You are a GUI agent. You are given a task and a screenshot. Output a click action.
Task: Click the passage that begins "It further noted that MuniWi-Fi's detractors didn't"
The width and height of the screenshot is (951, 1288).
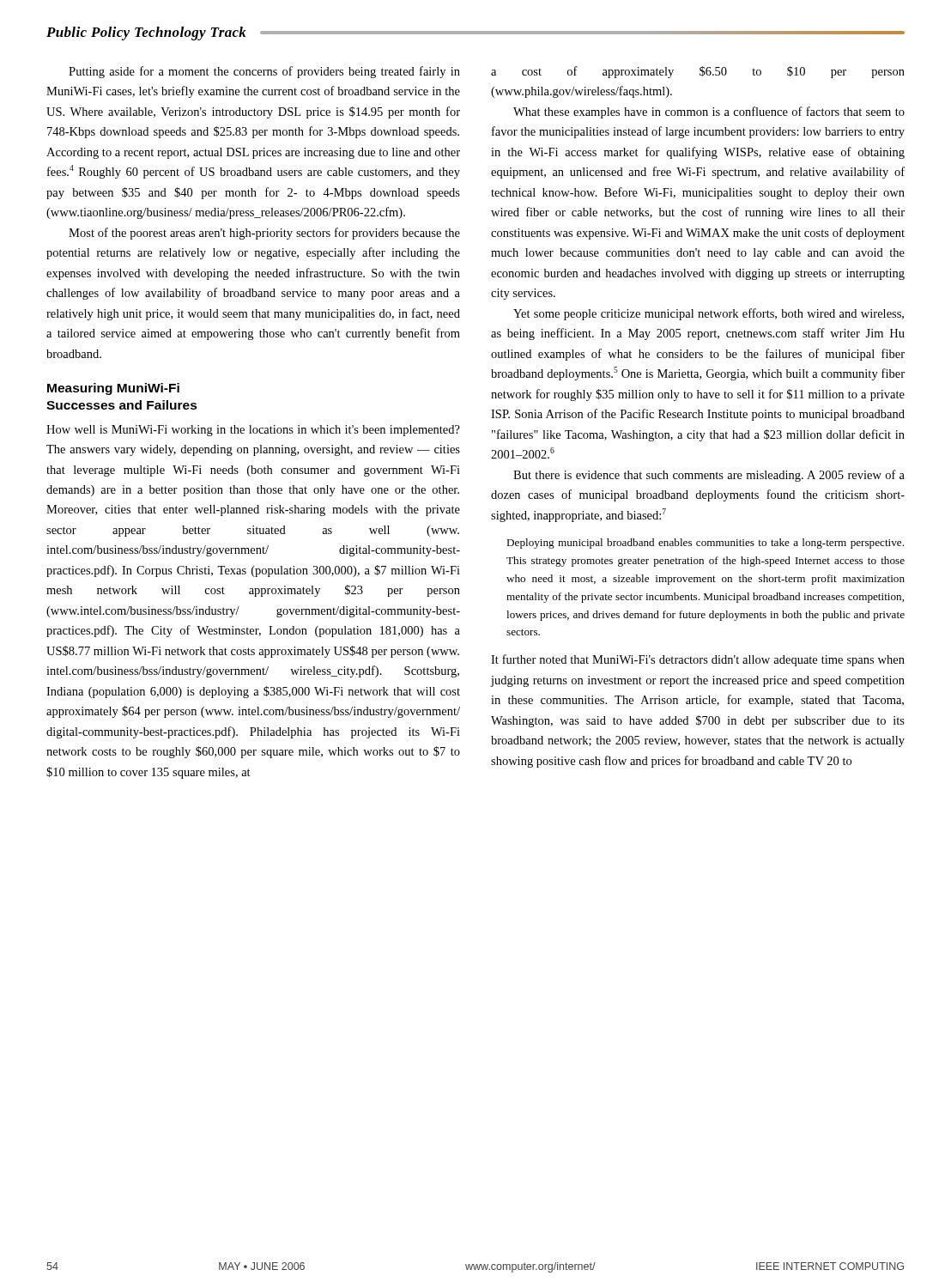tap(698, 711)
